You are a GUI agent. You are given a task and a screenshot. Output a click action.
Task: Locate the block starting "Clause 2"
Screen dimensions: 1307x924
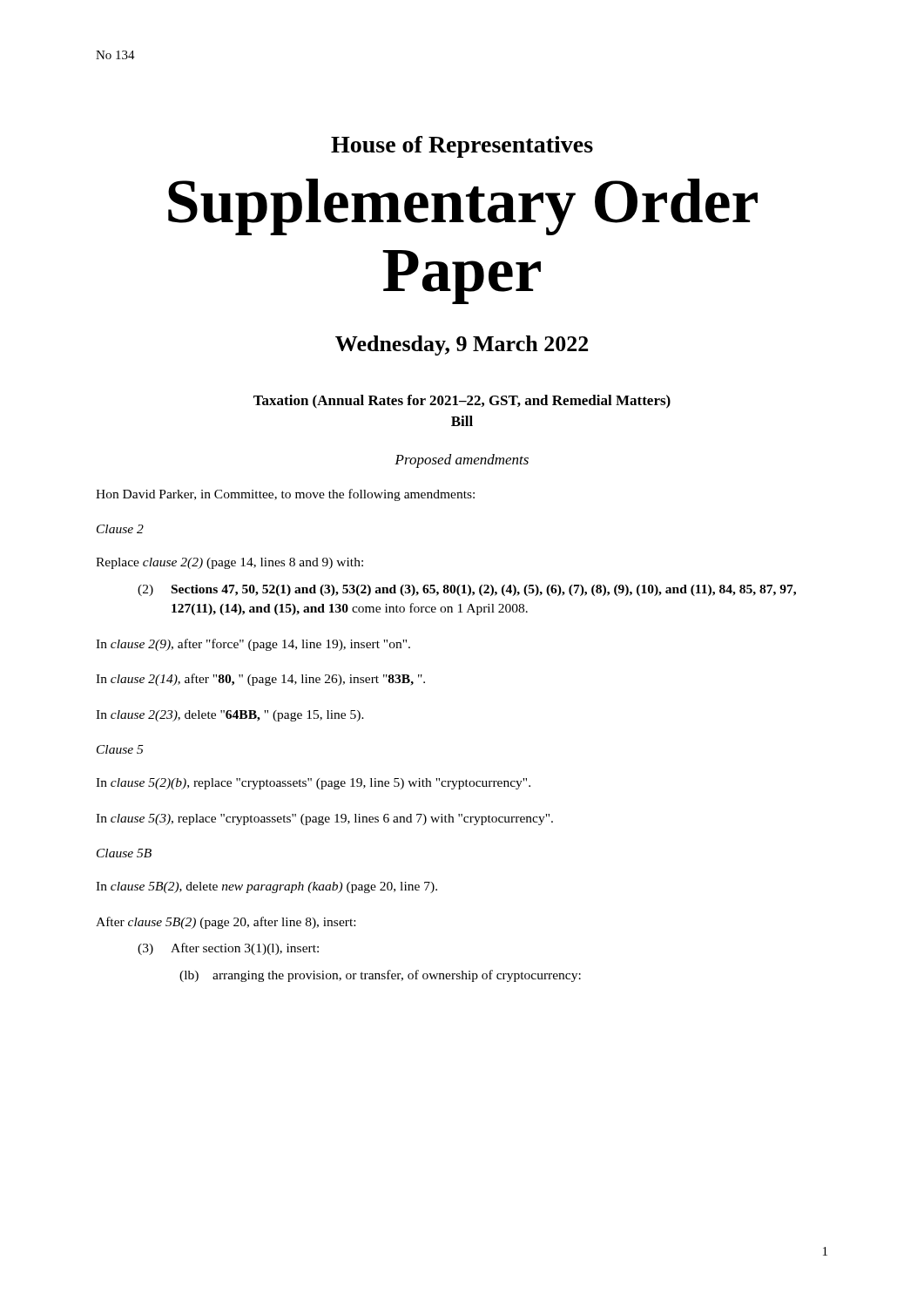click(120, 529)
